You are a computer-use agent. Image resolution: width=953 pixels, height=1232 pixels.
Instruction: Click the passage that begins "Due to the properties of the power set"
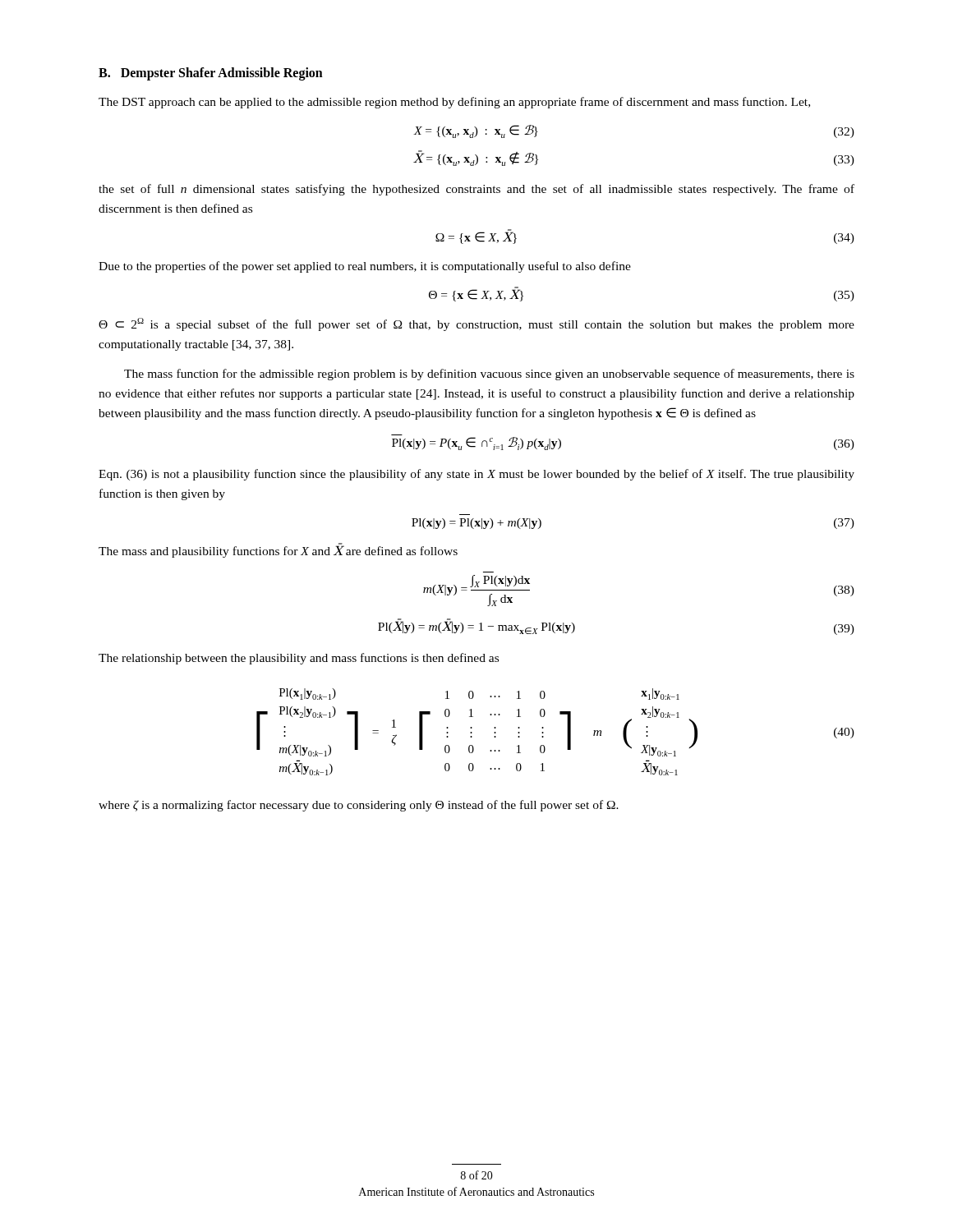365,266
